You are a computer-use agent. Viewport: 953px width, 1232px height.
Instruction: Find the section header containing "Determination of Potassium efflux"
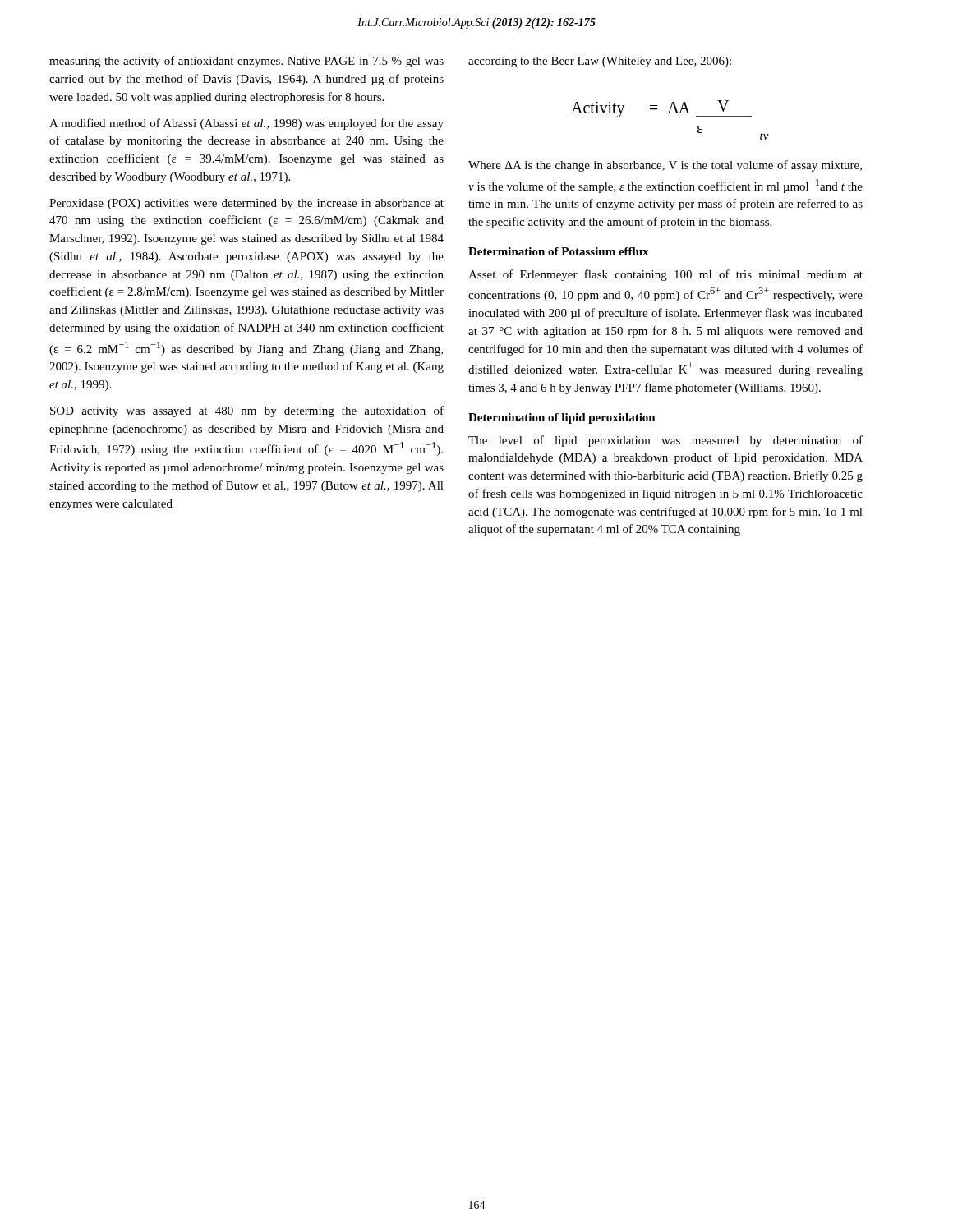point(559,251)
